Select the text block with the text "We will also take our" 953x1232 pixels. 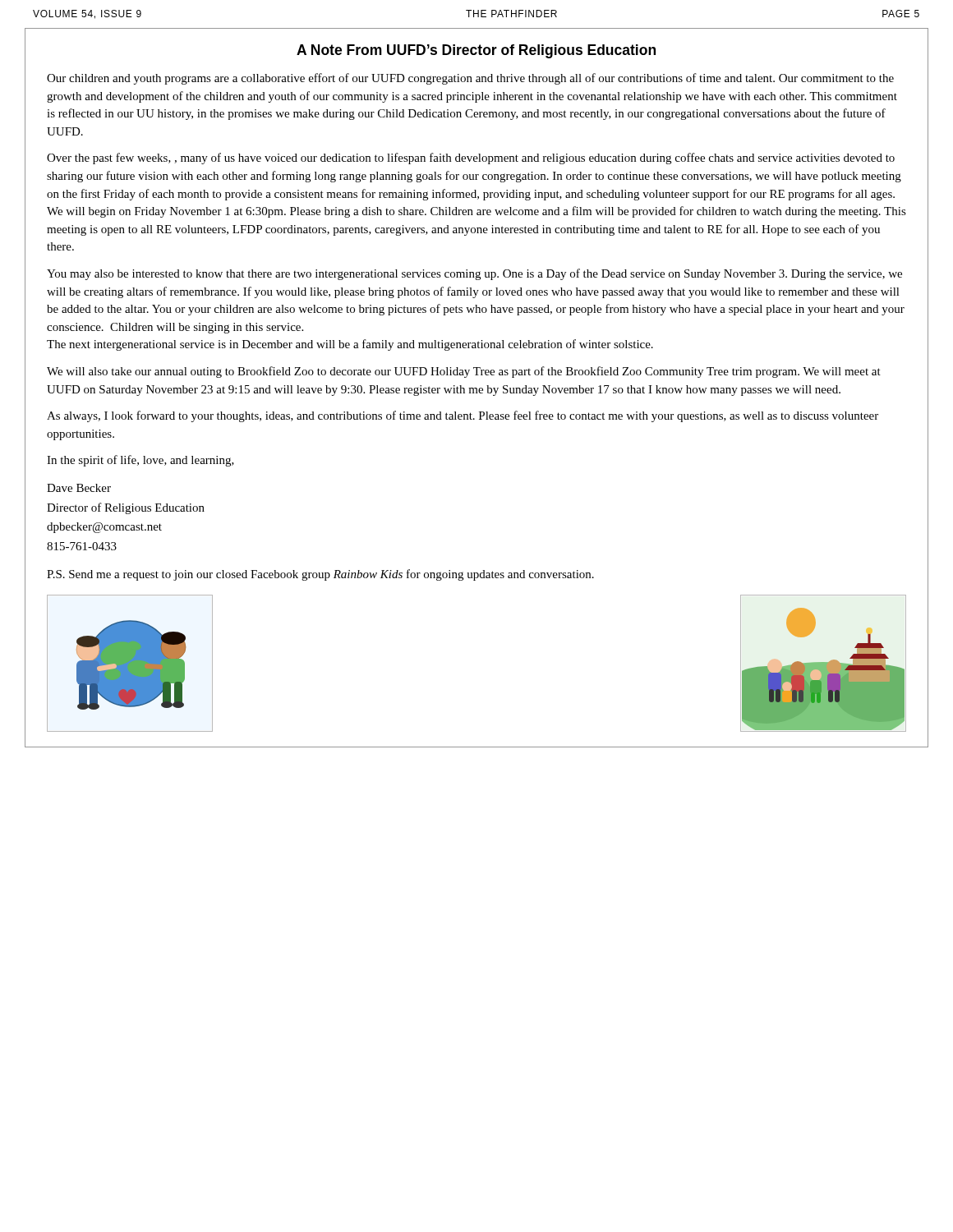pos(464,380)
